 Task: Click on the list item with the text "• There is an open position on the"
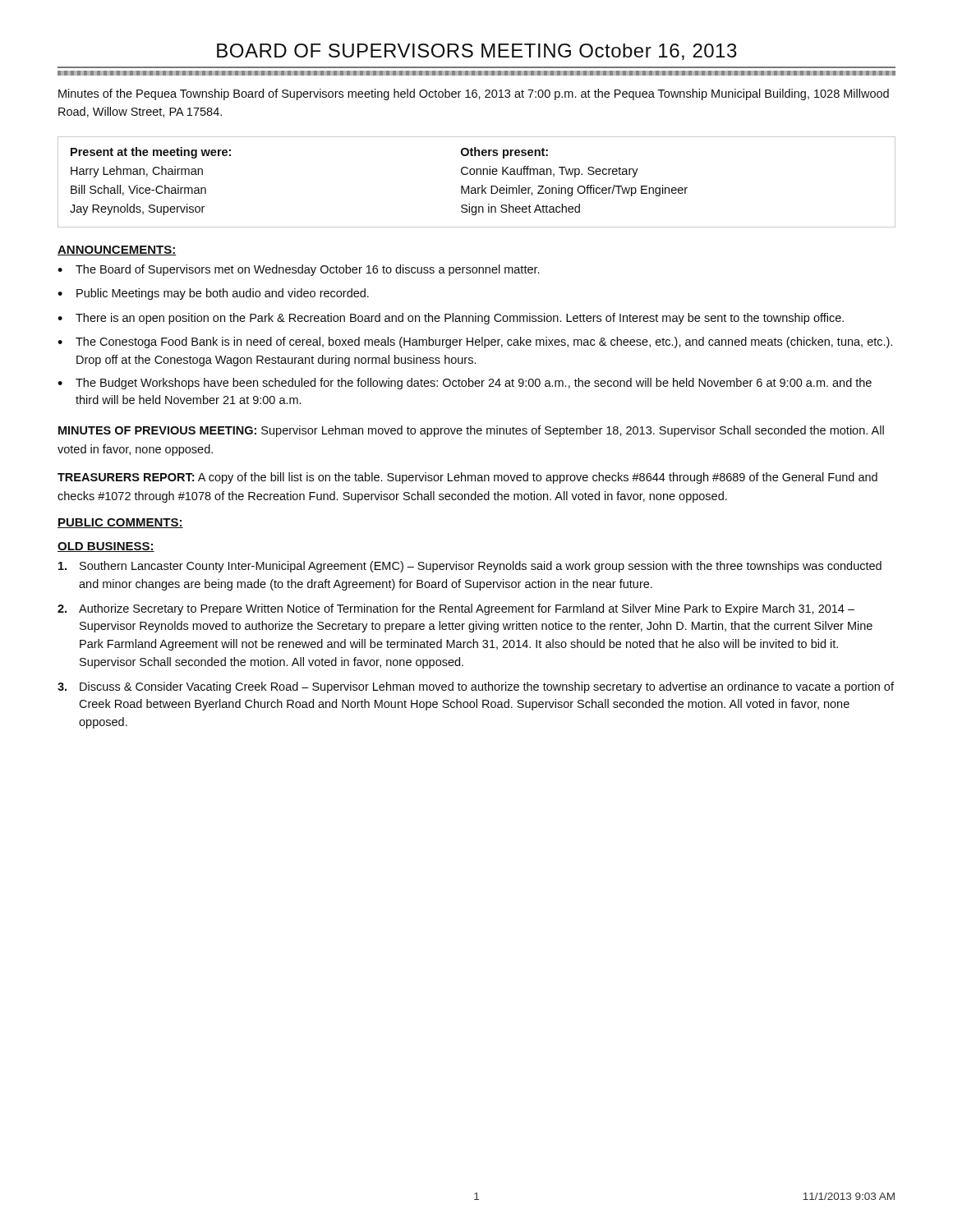(x=476, y=319)
